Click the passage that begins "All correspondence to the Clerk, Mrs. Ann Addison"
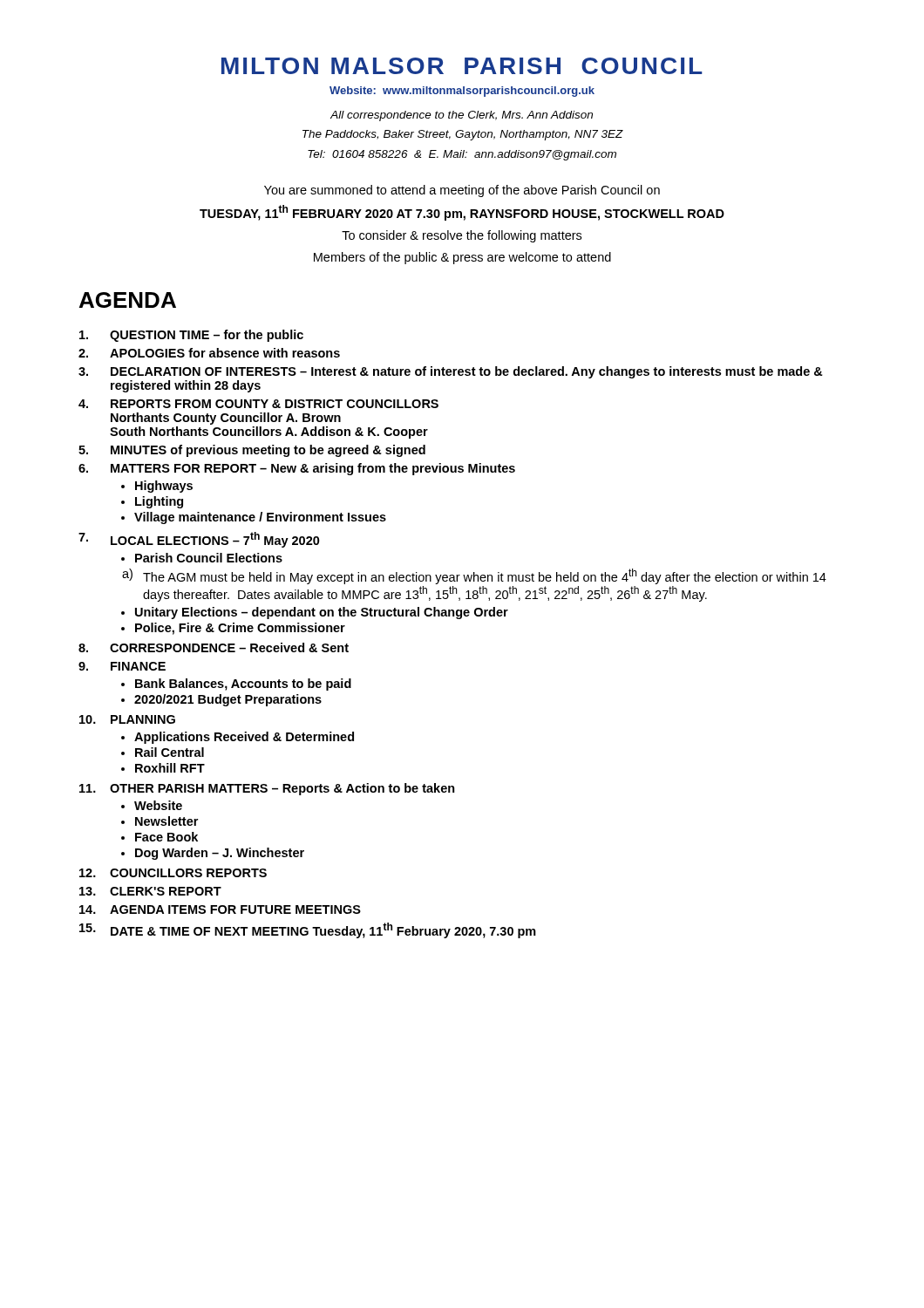The image size is (924, 1308). (462, 134)
